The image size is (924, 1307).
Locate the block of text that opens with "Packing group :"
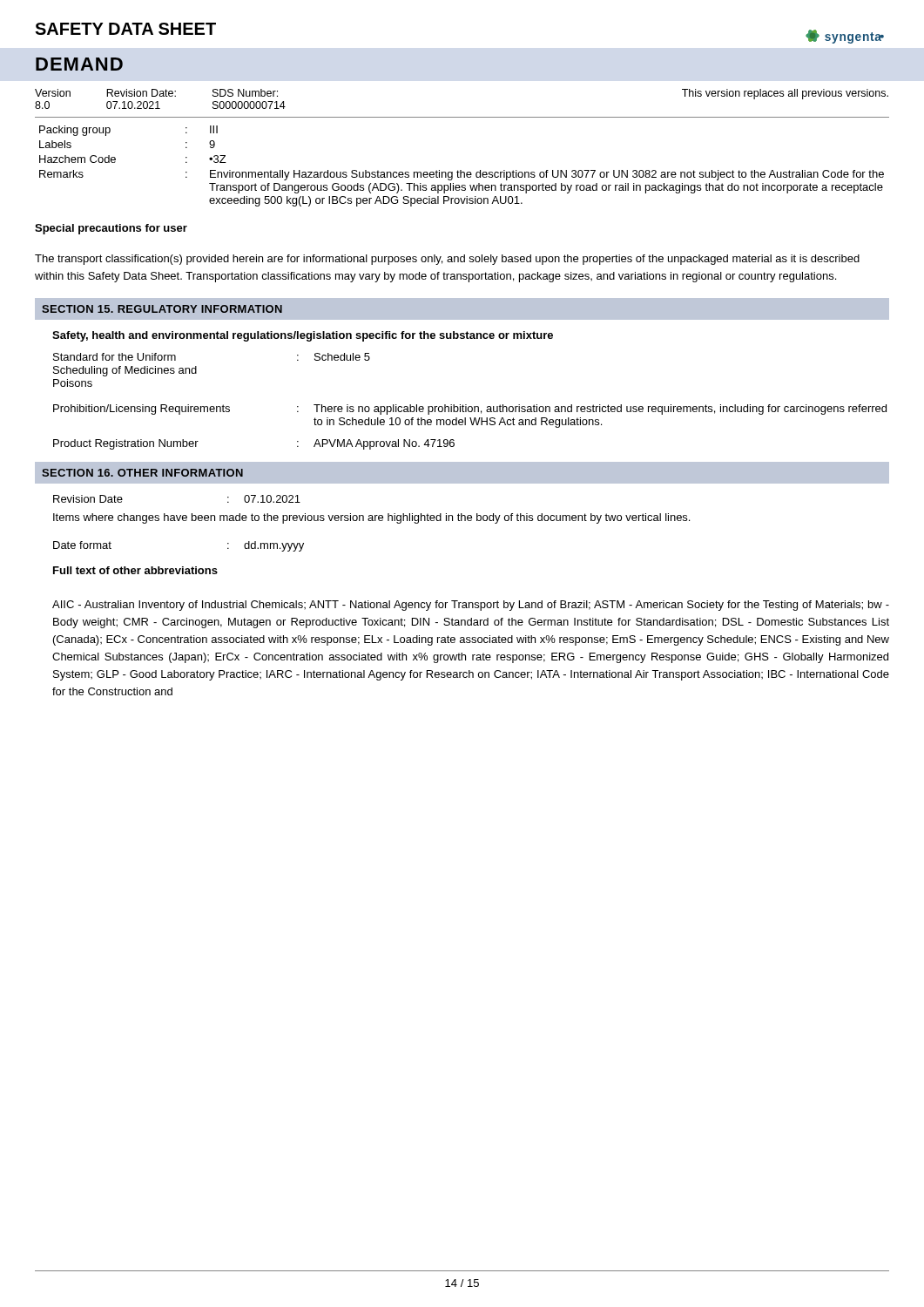tap(462, 165)
